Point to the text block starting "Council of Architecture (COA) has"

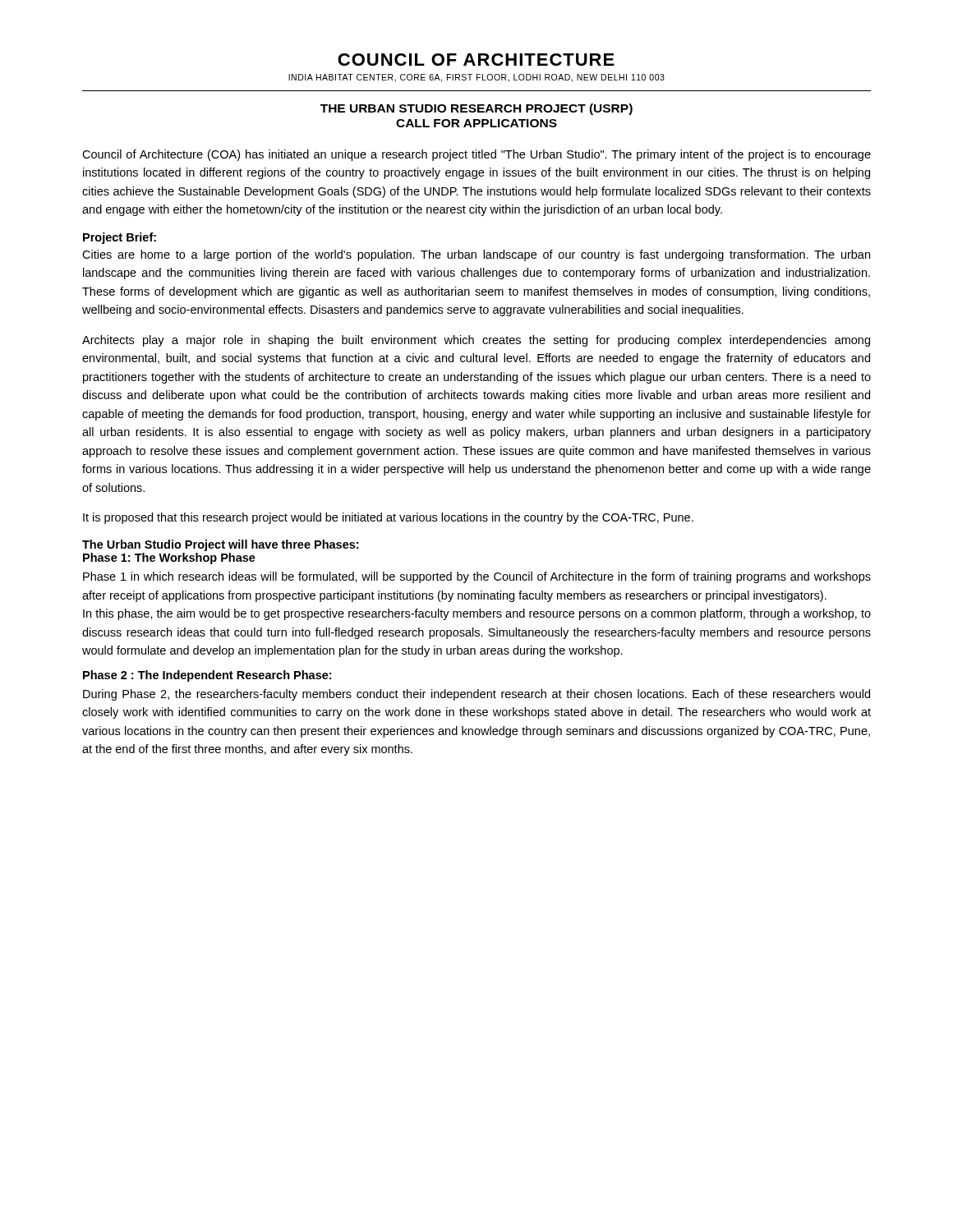[x=476, y=182]
